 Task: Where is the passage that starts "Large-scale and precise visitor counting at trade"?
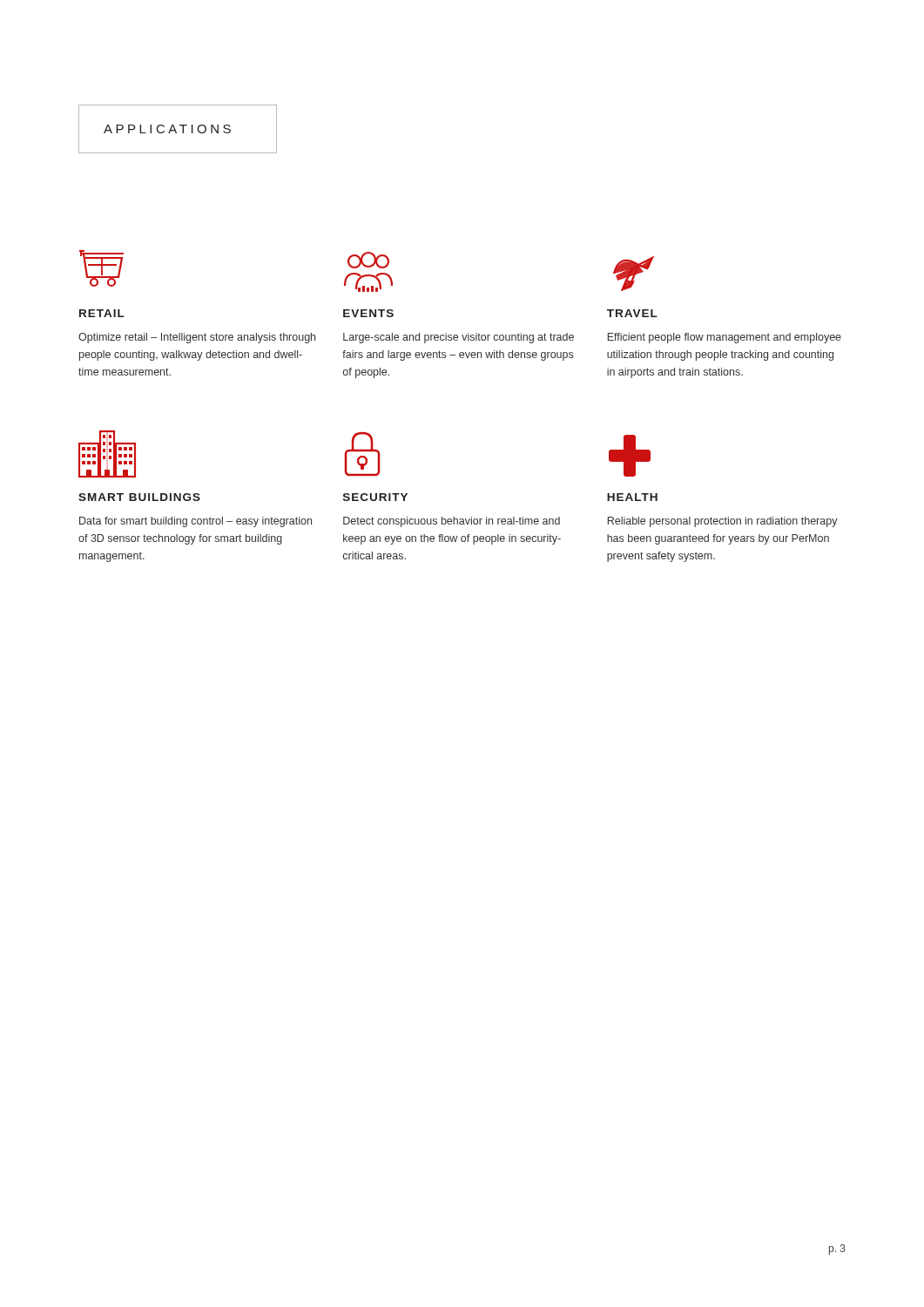click(x=458, y=355)
